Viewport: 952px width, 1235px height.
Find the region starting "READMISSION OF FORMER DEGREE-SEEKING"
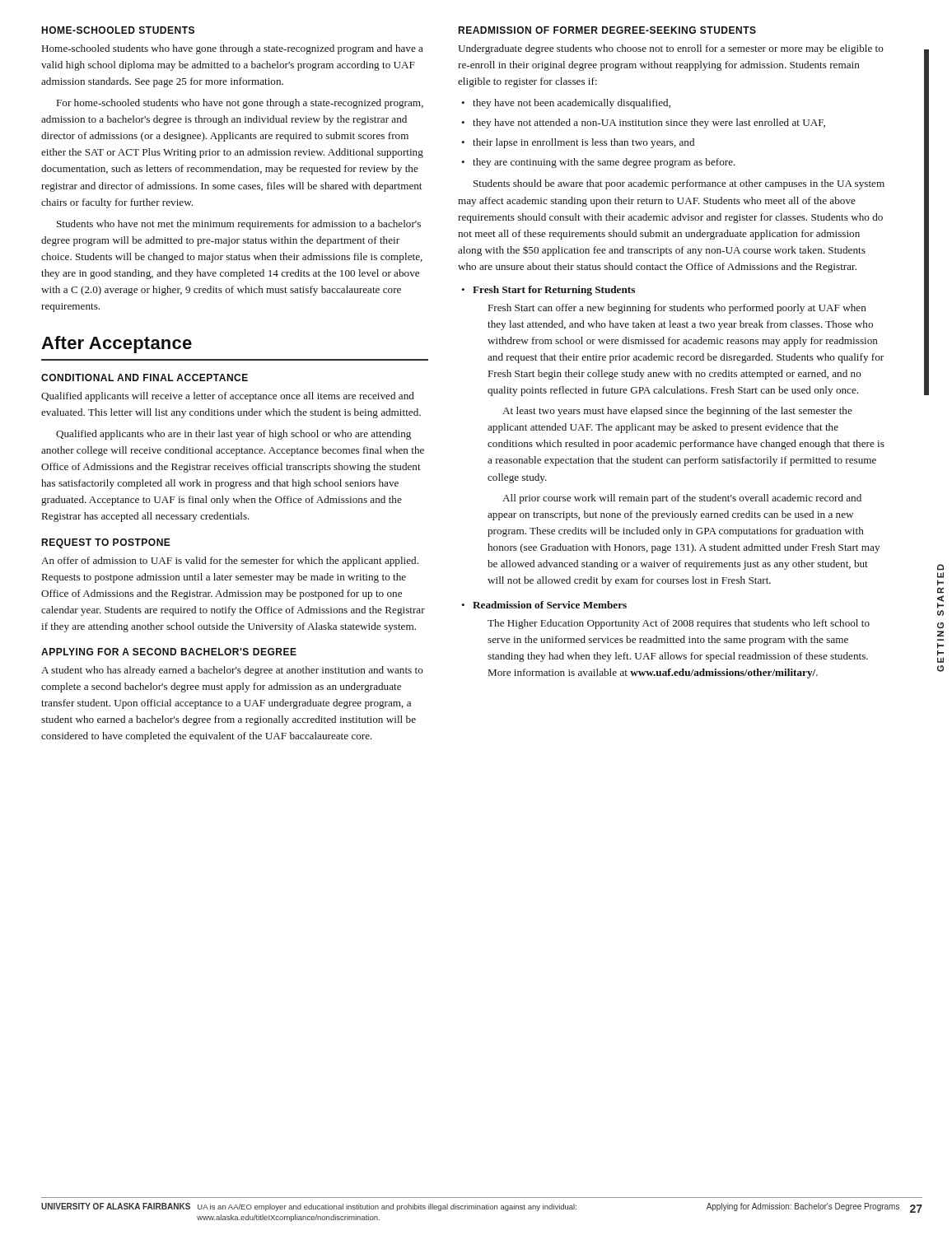[x=607, y=30]
